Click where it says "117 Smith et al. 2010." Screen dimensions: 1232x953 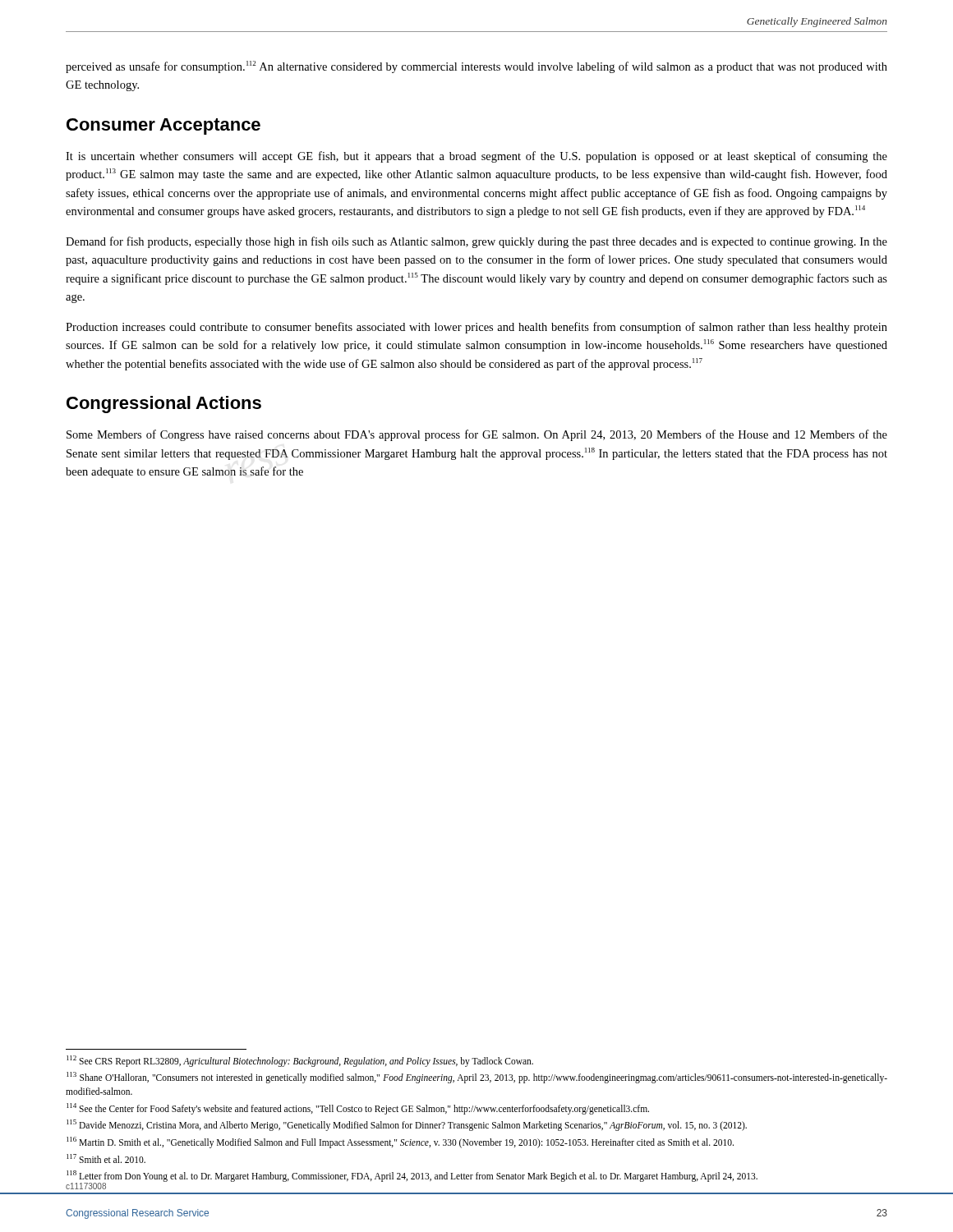tap(106, 1159)
